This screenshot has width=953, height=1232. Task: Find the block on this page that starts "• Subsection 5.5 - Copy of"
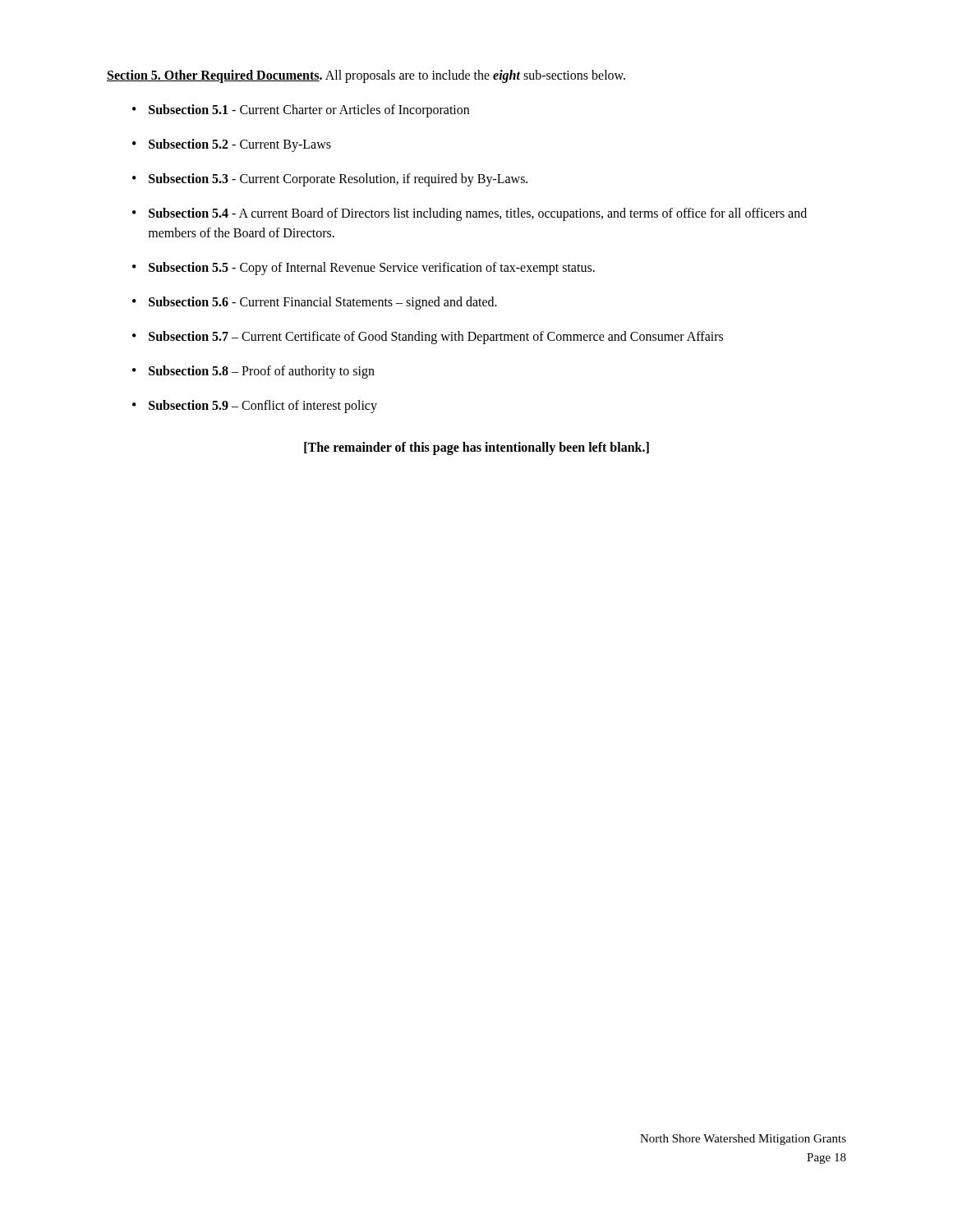363,268
